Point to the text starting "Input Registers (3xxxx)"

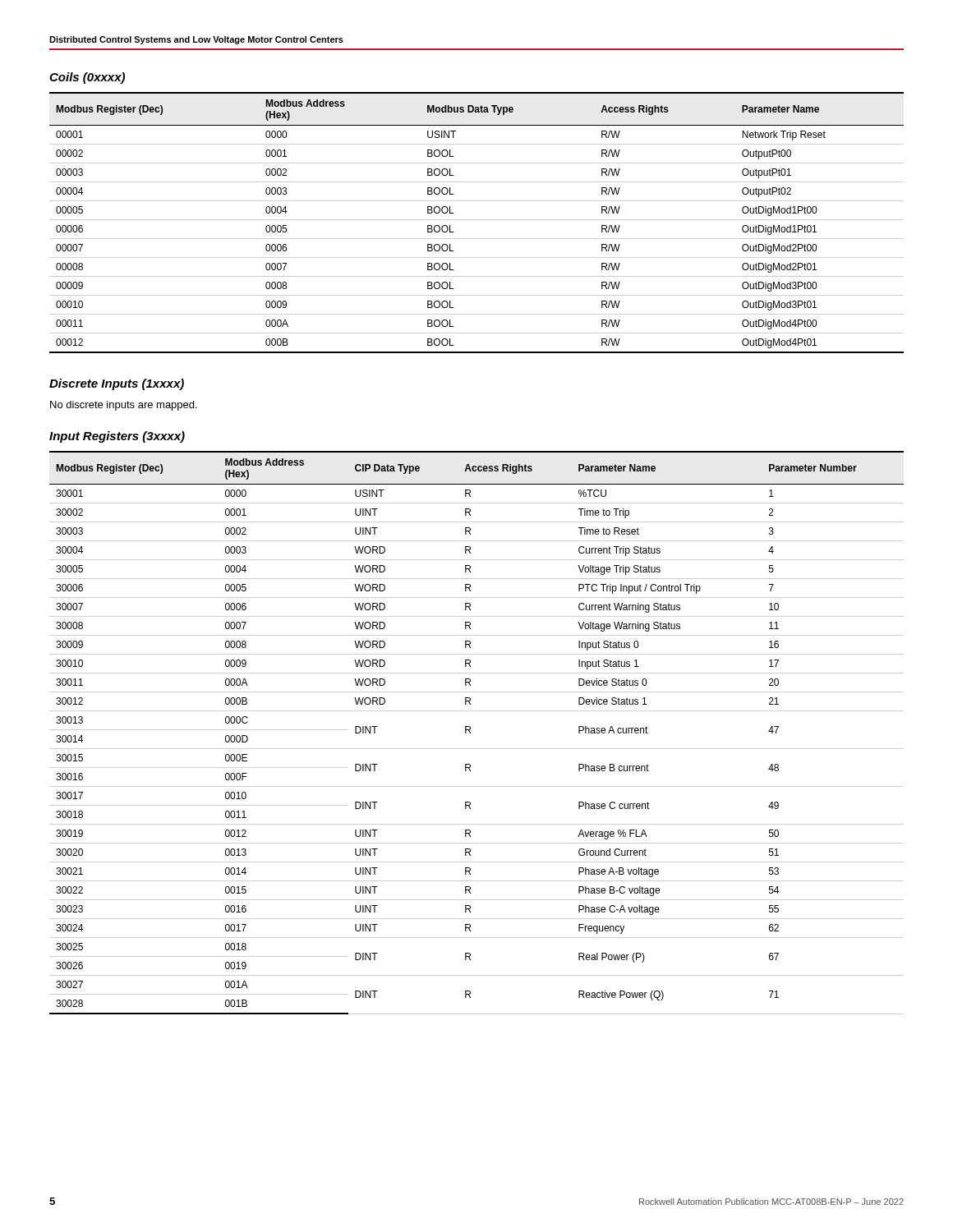pos(117,436)
